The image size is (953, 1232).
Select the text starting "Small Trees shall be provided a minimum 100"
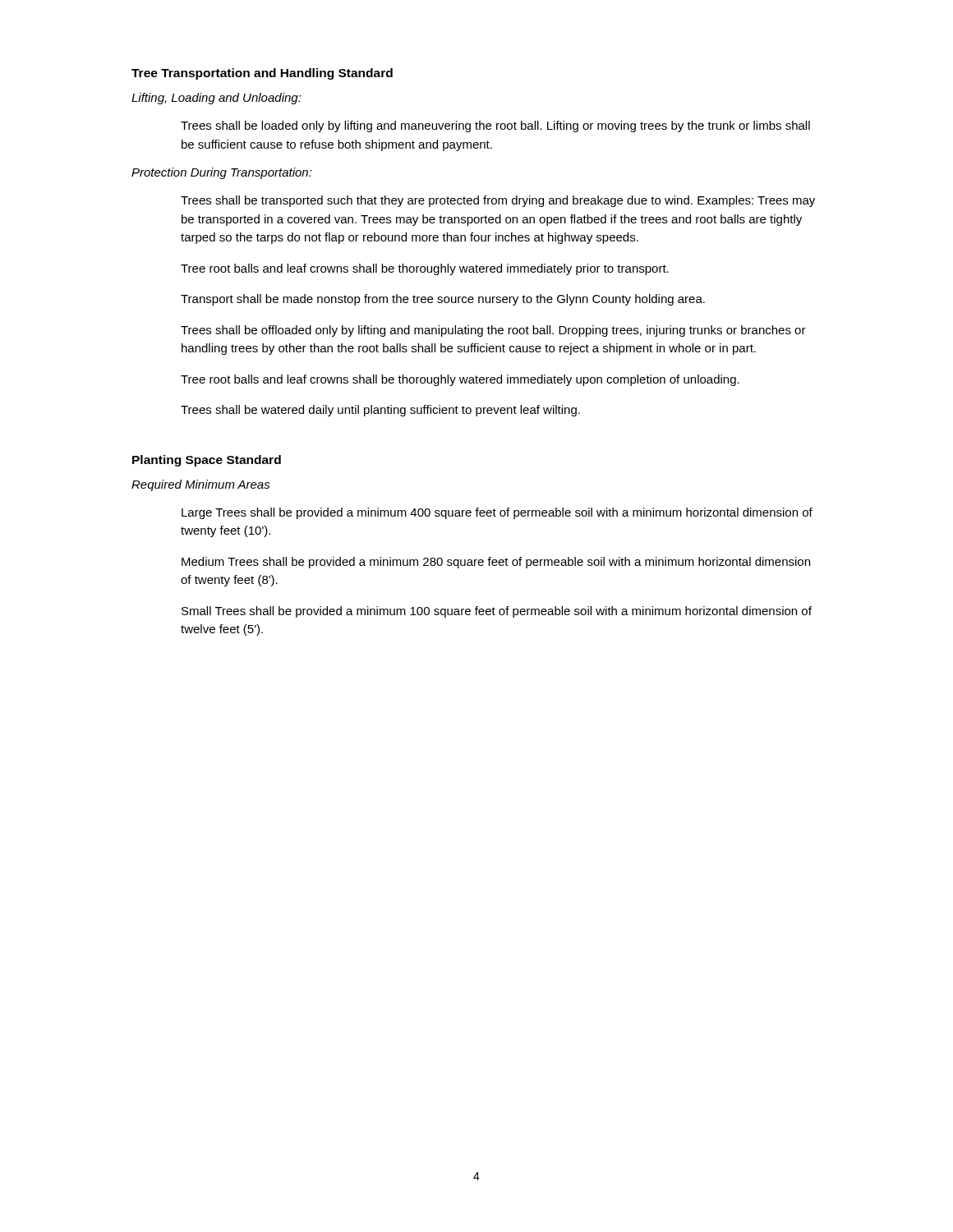(501, 620)
